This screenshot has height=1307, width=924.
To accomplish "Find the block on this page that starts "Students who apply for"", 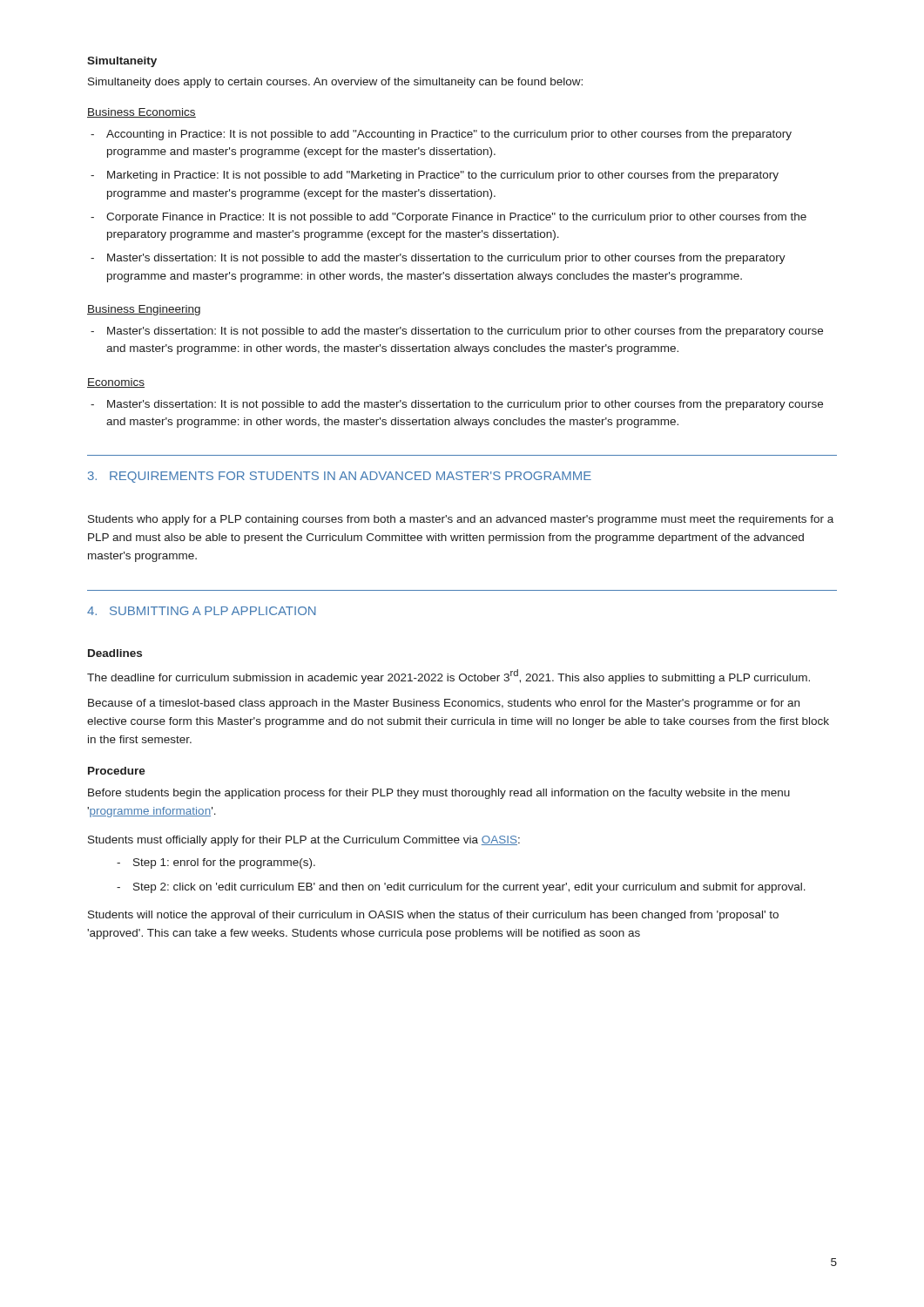I will pyautogui.click(x=462, y=538).
